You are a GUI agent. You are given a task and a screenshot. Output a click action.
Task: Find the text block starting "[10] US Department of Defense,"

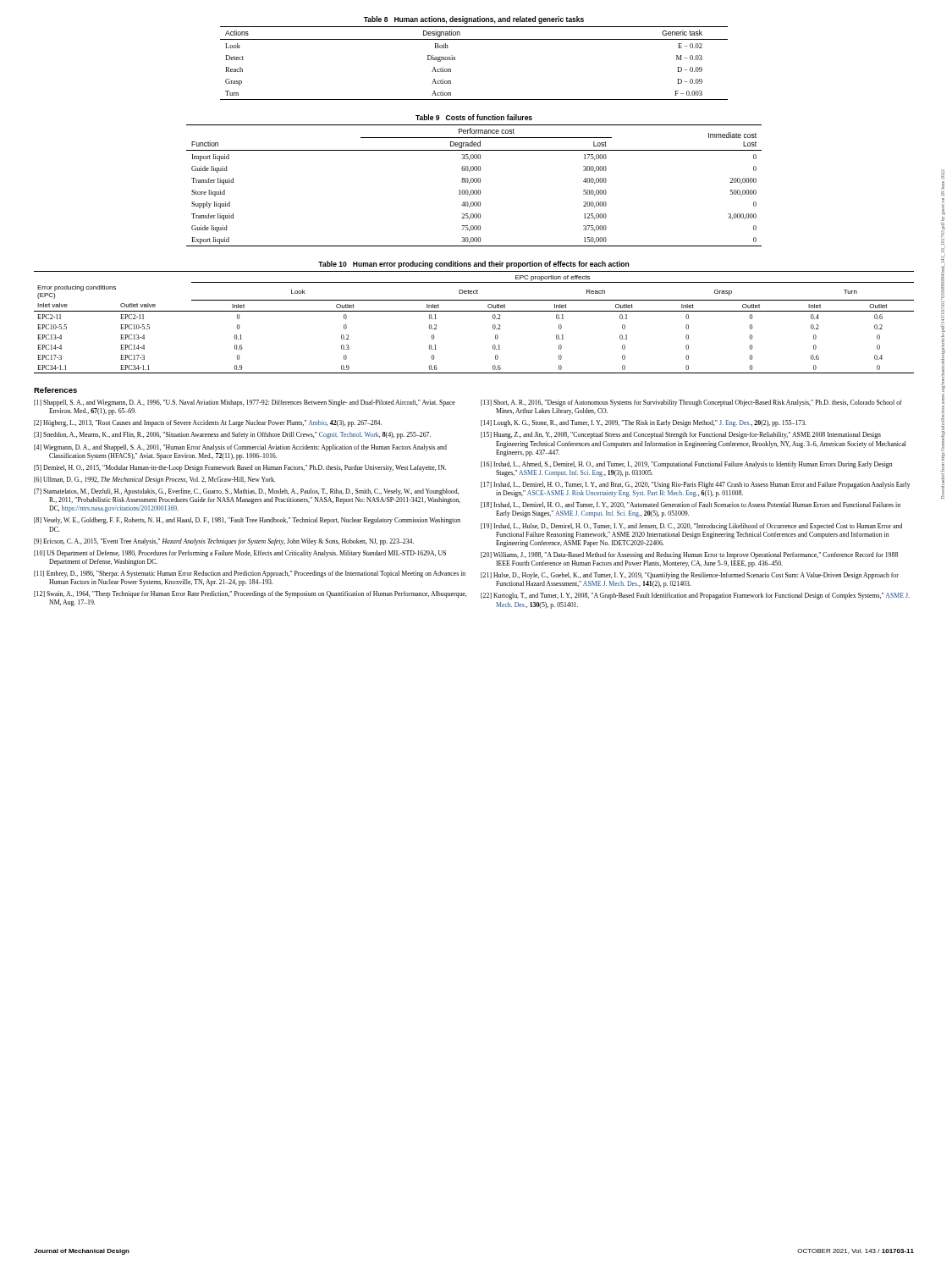[240, 557]
